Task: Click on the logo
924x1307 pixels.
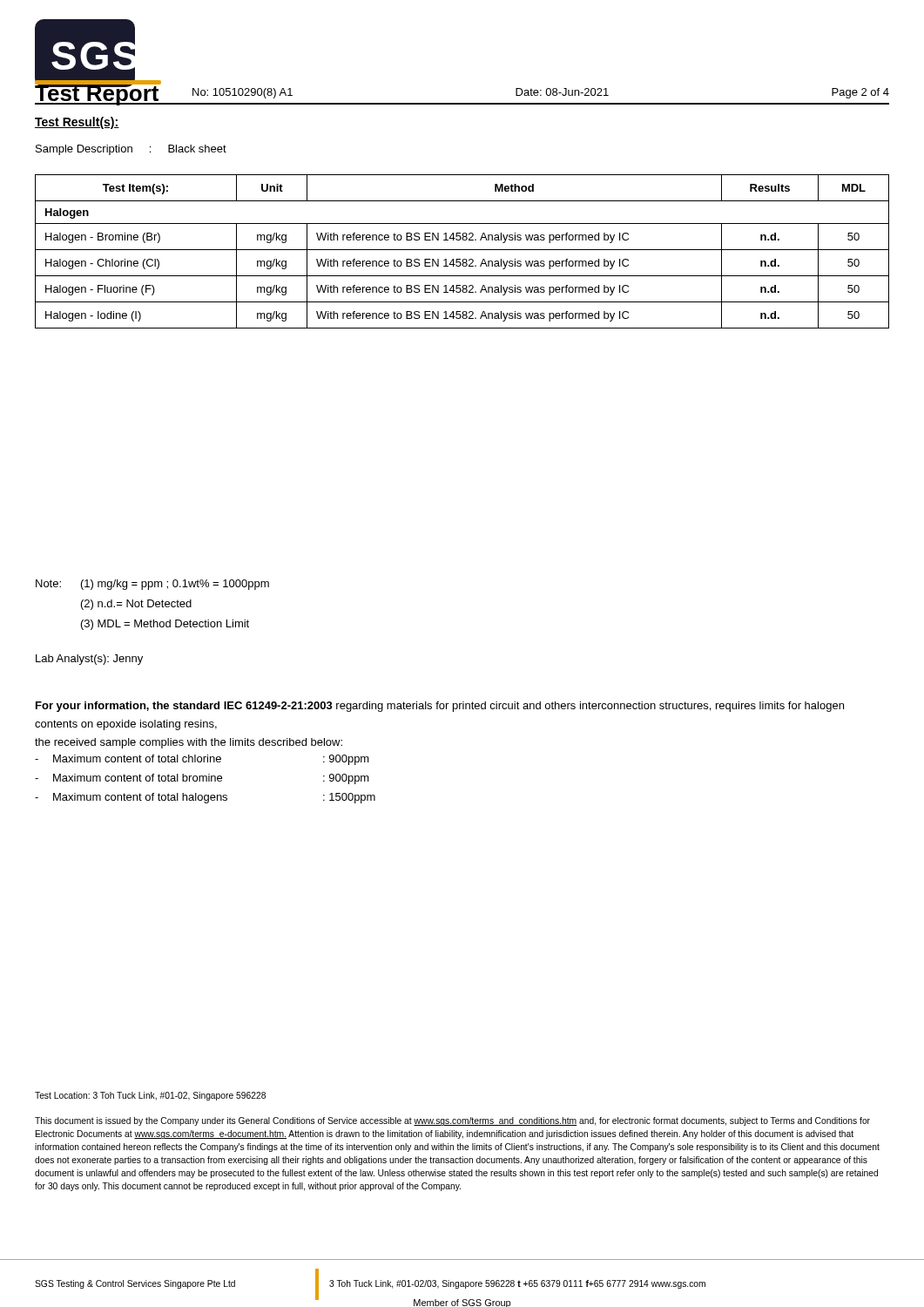Action: coord(98,53)
